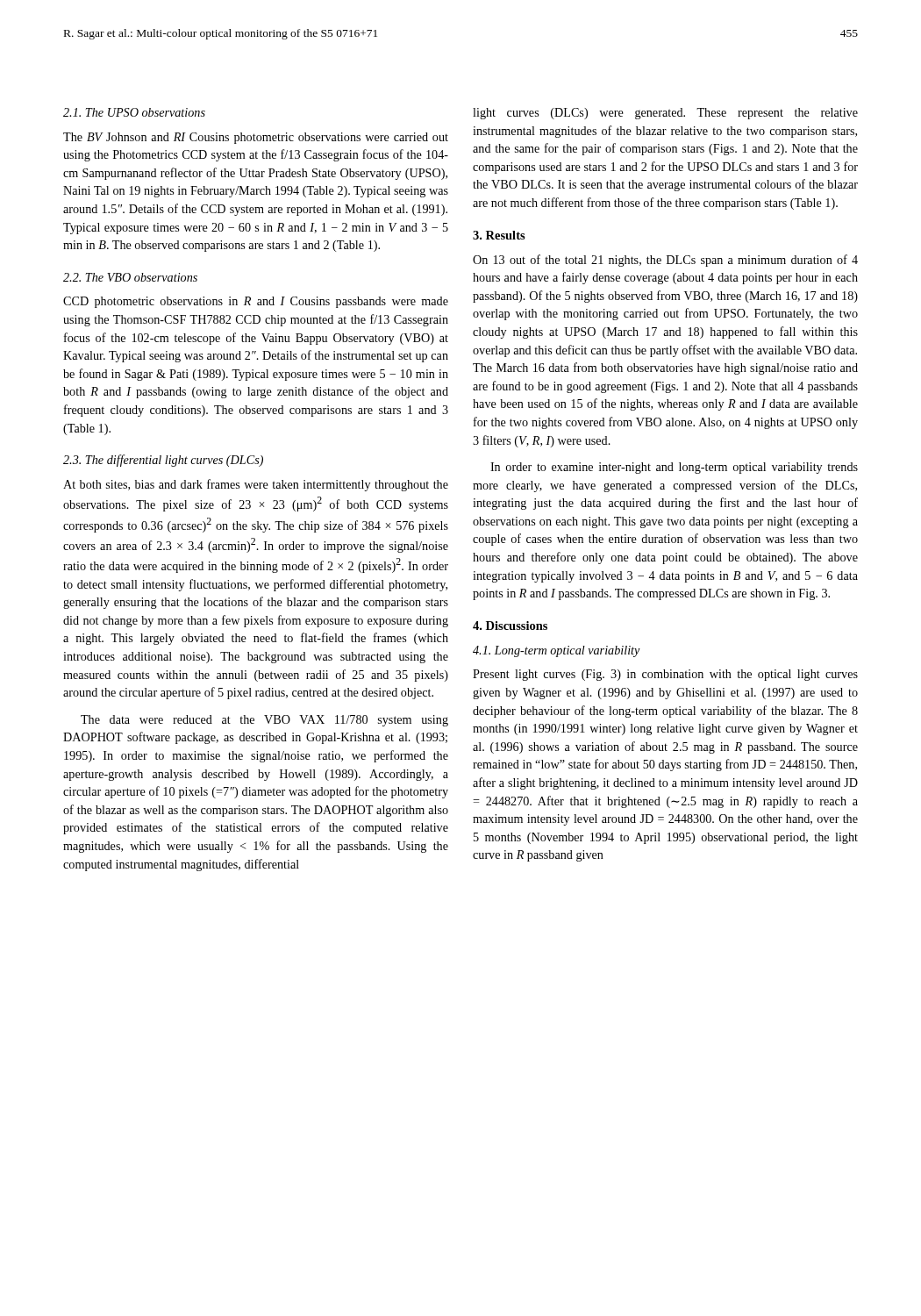921x1316 pixels.
Task: Navigate to the passage starting "4. Discussions"
Action: pos(510,625)
